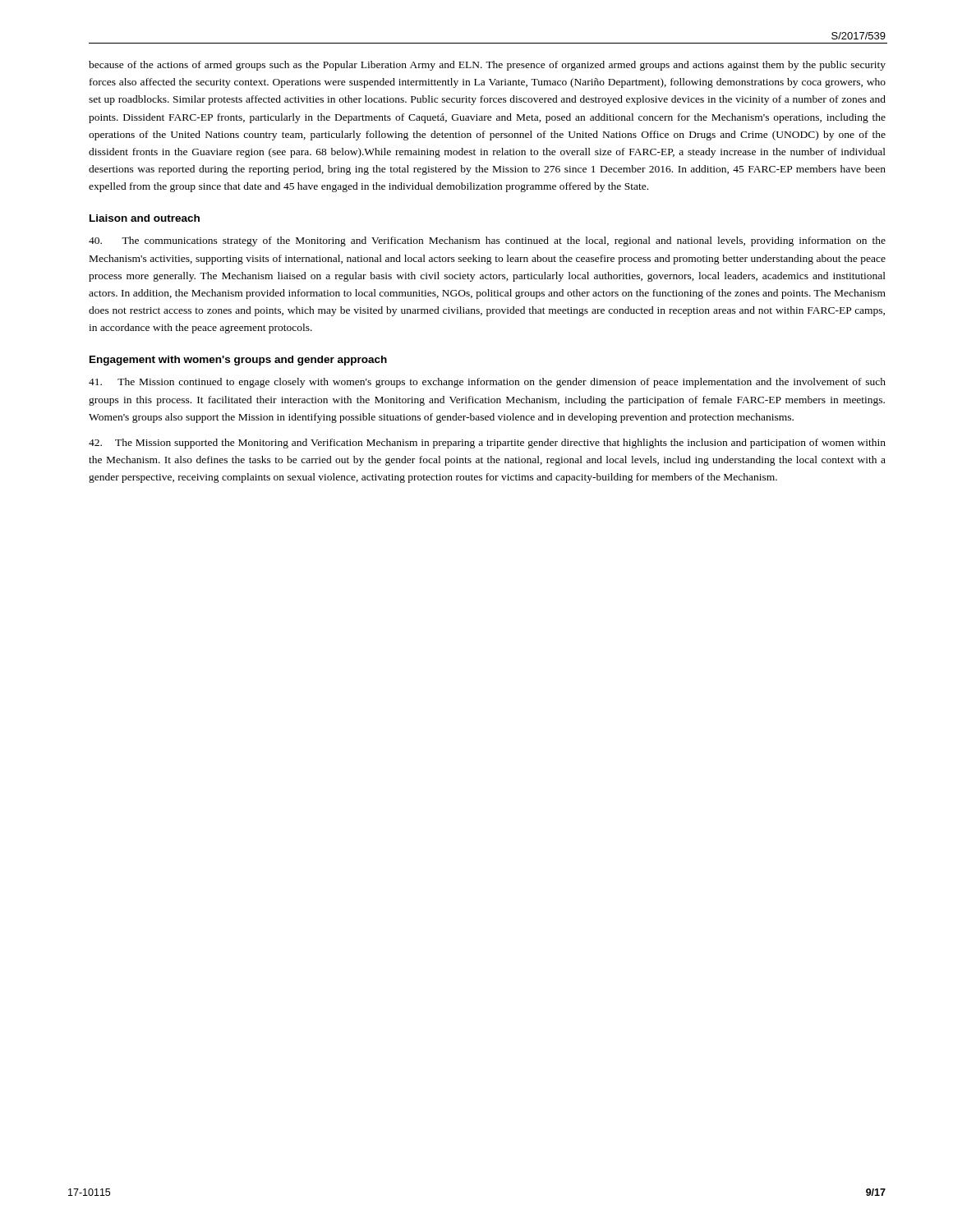953x1232 pixels.
Task: Click on the element starting "The Mission continued to engage closely with women's"
Action: [487, 399]
